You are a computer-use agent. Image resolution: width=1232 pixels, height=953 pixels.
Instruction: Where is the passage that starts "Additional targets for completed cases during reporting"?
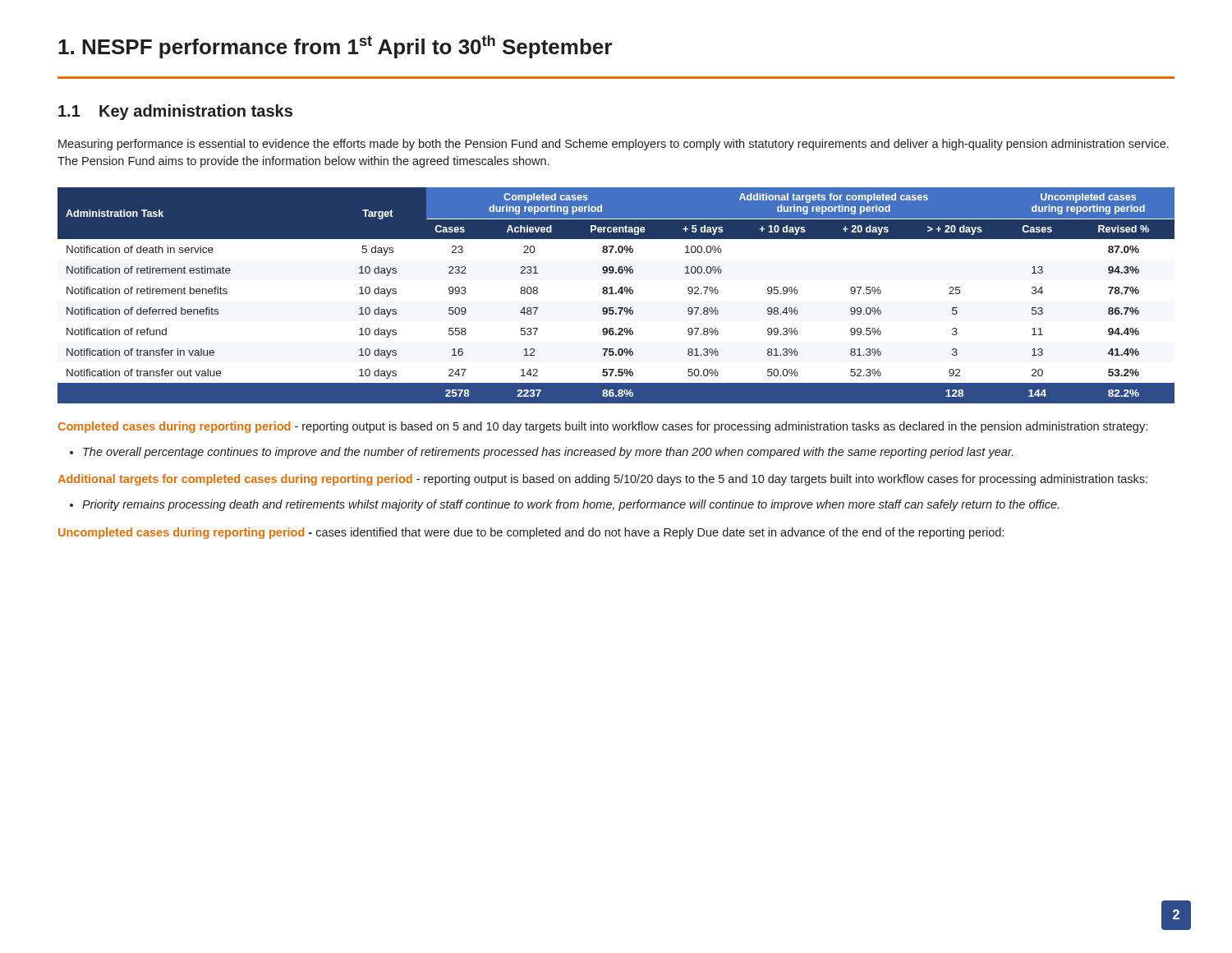click(x=603, y=479)
